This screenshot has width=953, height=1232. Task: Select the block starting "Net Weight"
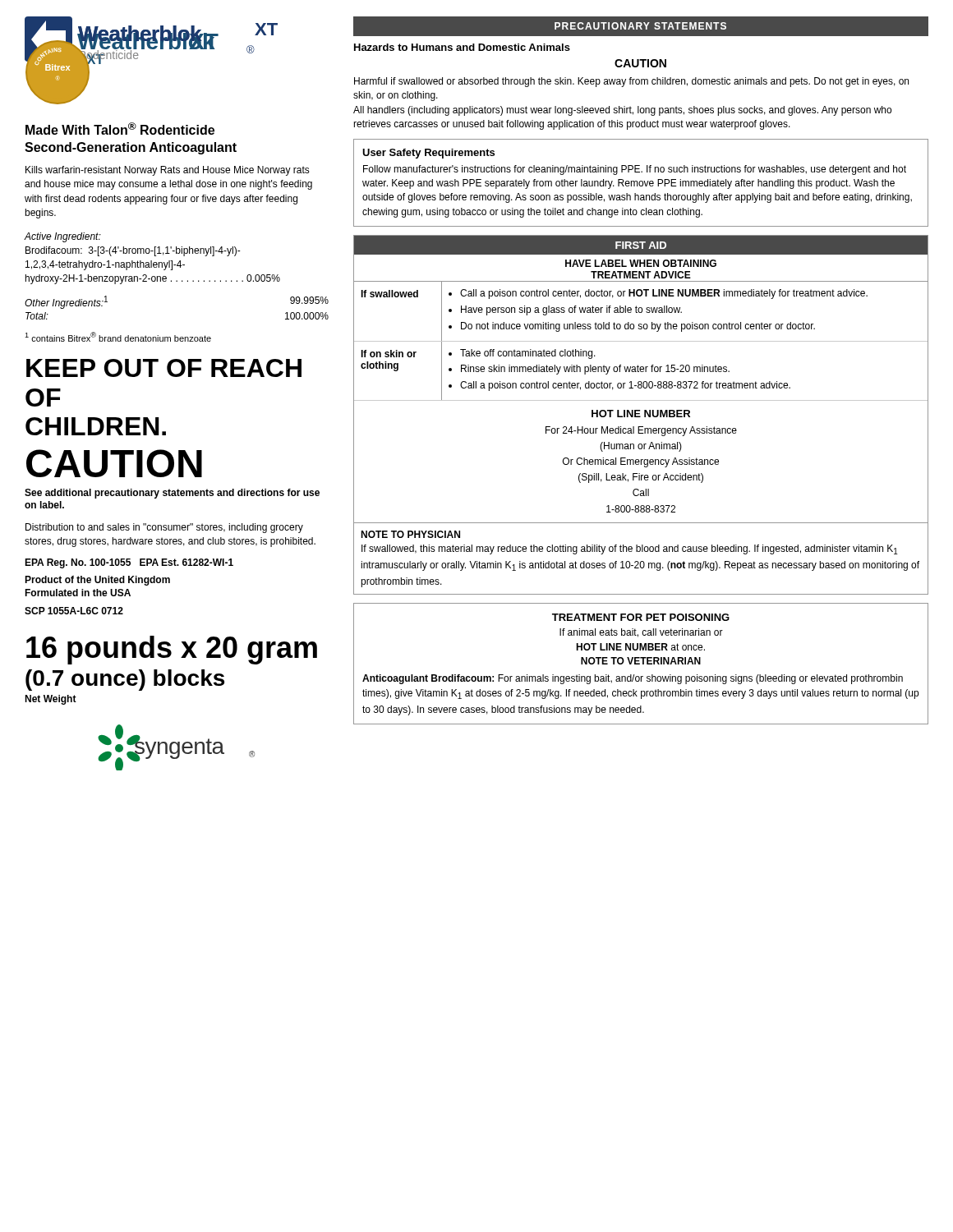[50, 699]
